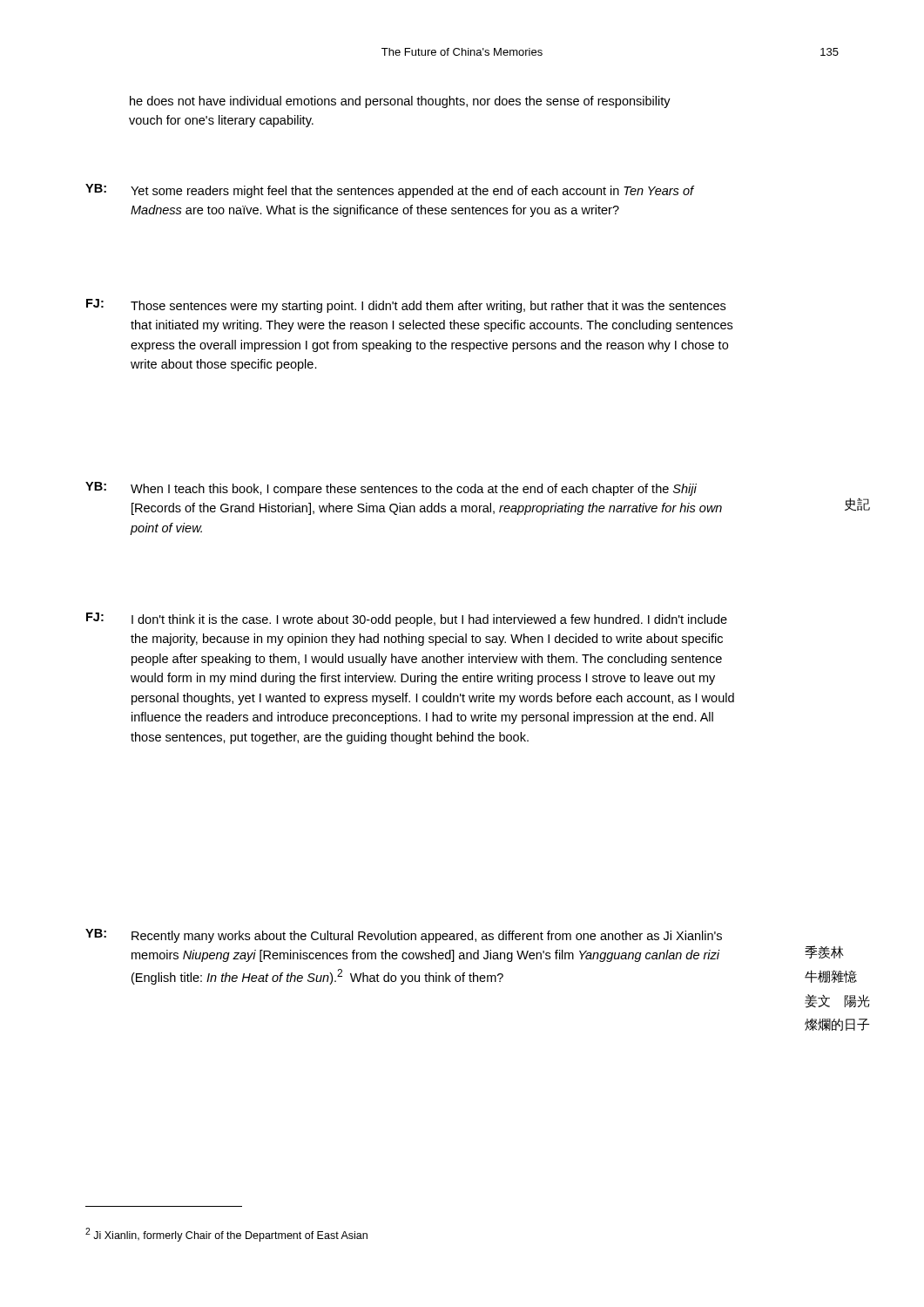924x1307 pixels.
Task: Click the passage that begins "FJ: I don't think"
Action: click(416, 678)
